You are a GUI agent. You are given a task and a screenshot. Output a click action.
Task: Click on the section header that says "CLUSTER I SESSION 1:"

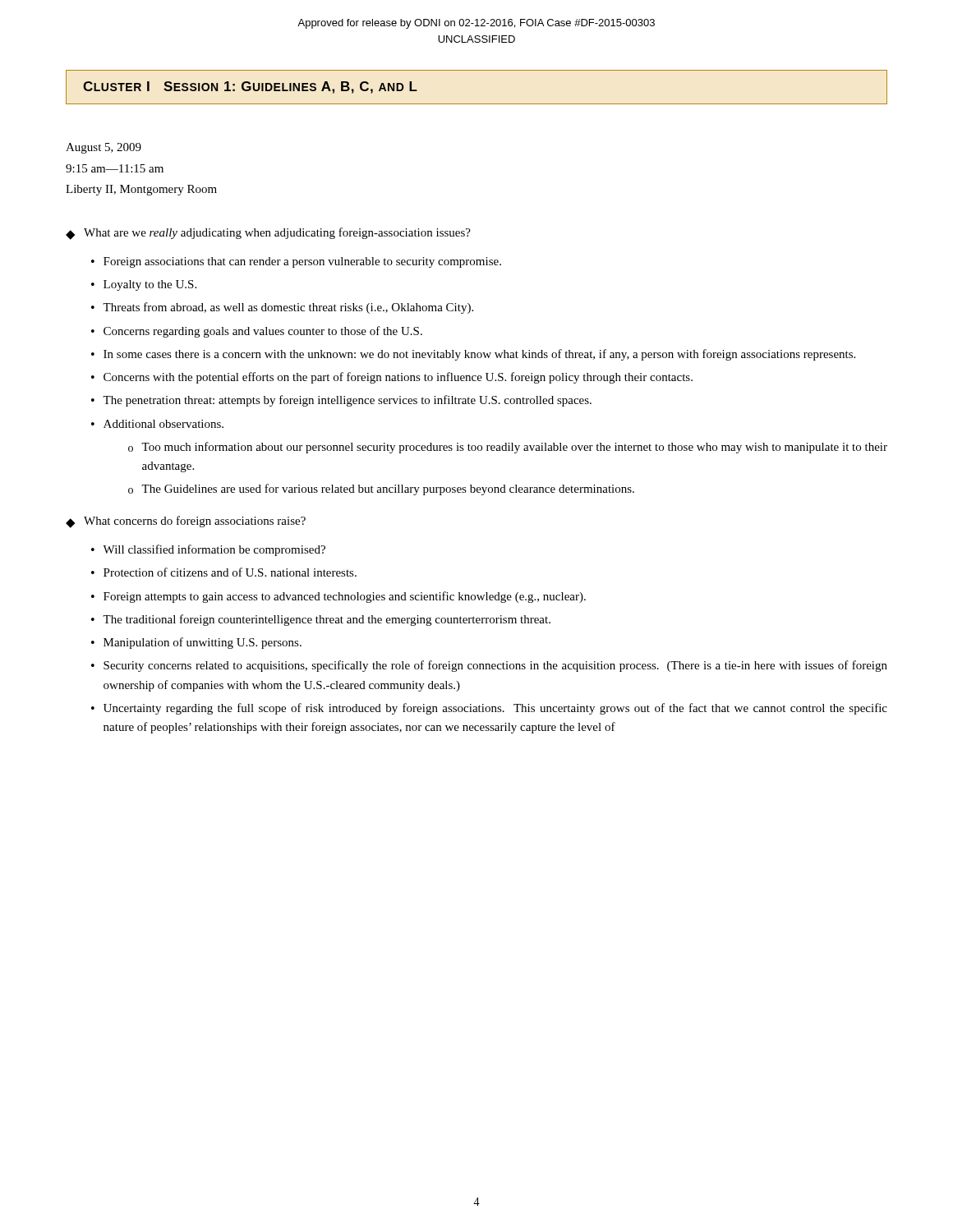[x=250, y=87]
